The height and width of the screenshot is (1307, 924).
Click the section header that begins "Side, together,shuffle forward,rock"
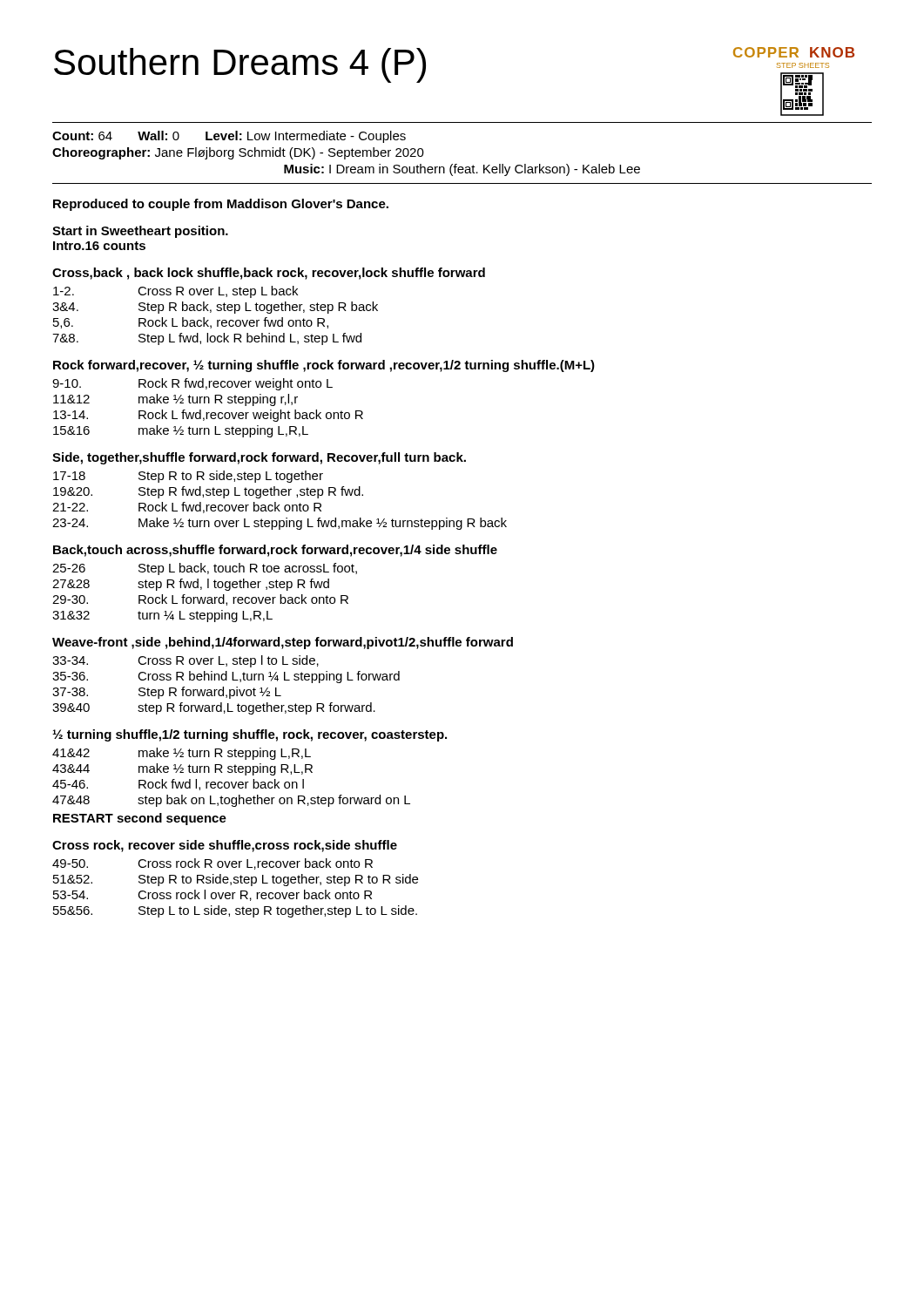click(x=260, y=457)
